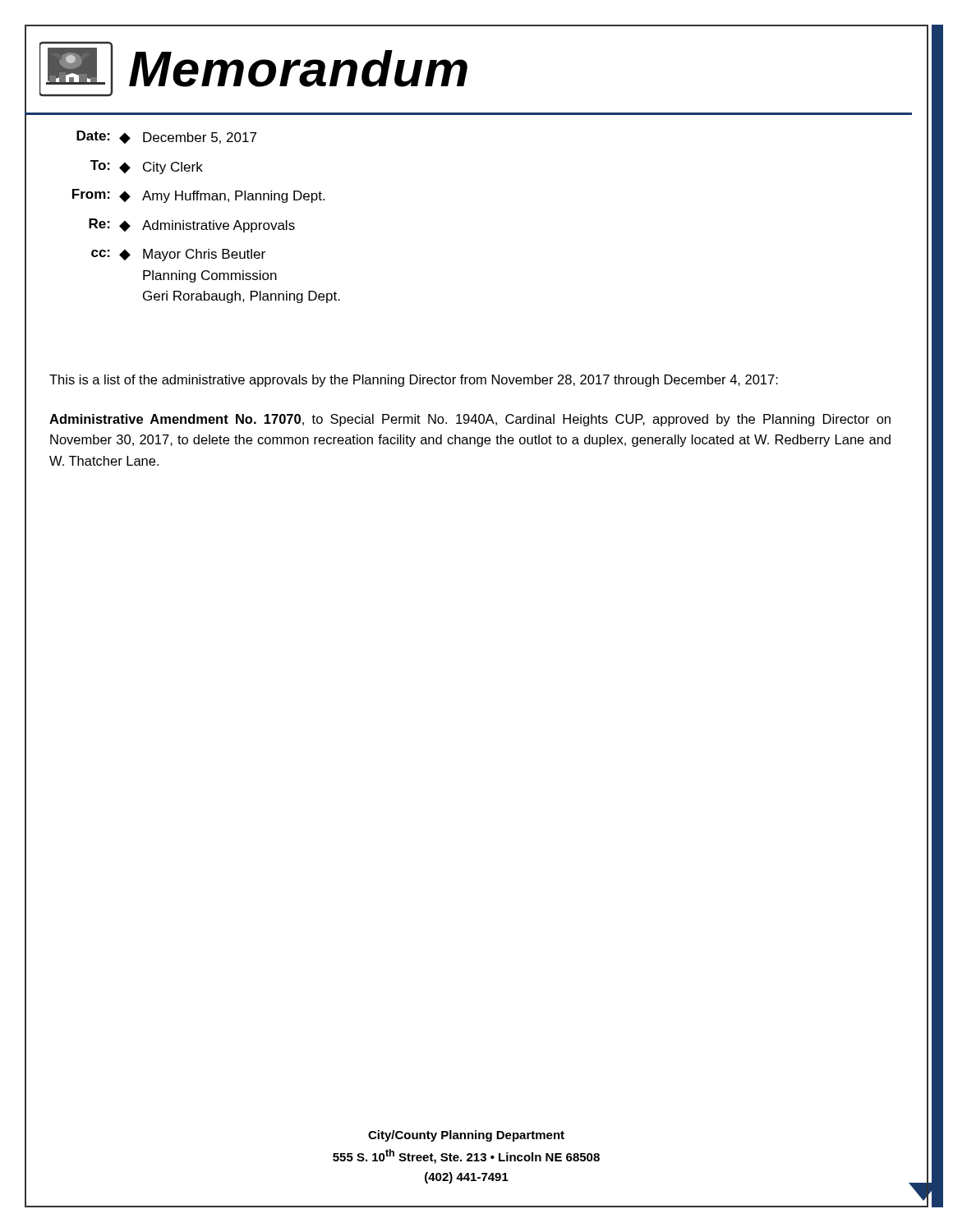Navigate to the region starting "To: ◆ City Clerk"
The height and width of the screenshot is (1232, 953).
pyautogui.click(x=126, y=167)
